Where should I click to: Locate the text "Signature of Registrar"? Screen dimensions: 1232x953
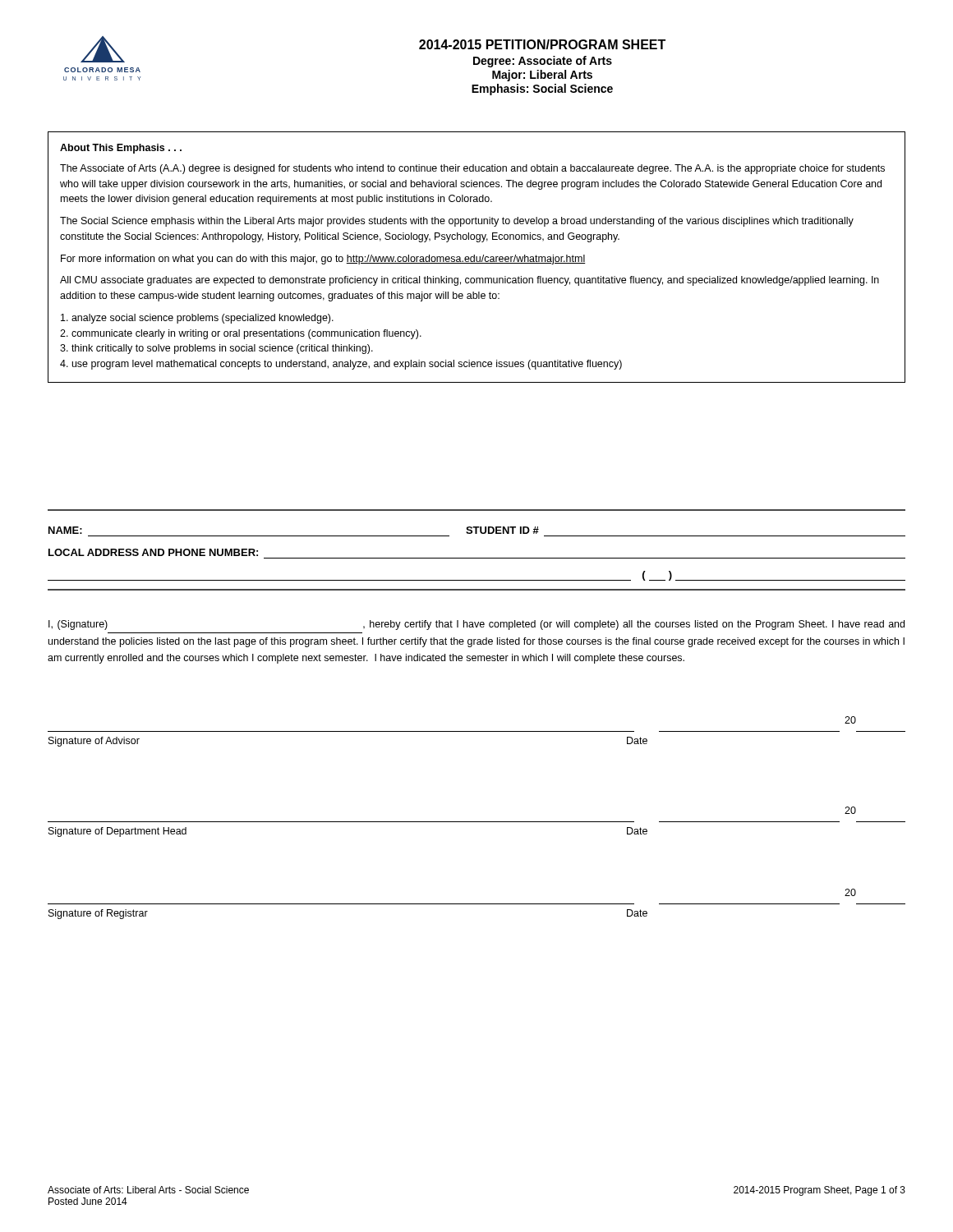click(x=98, y=913)
